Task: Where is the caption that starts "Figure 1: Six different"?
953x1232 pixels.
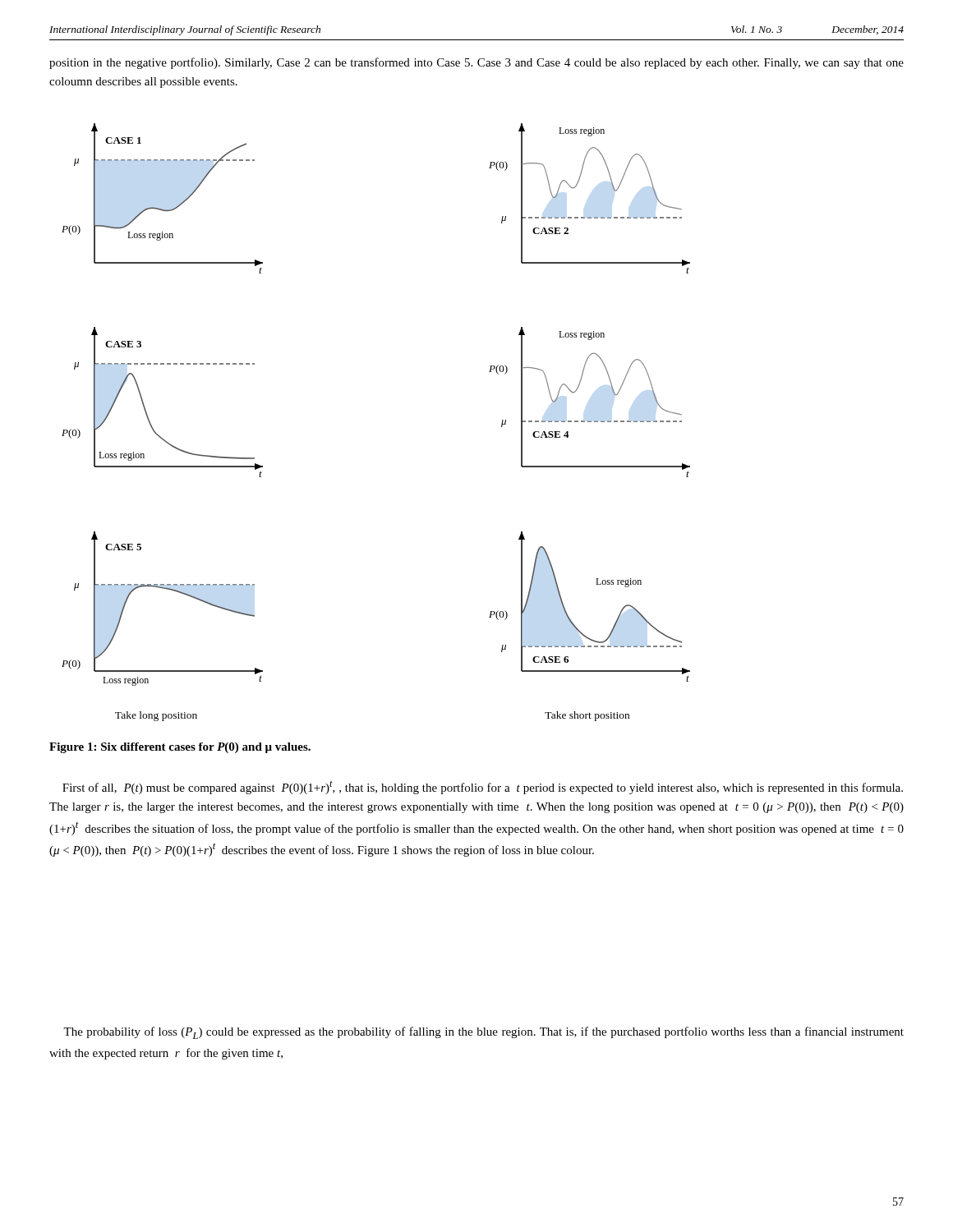Action: click(180, 747)
